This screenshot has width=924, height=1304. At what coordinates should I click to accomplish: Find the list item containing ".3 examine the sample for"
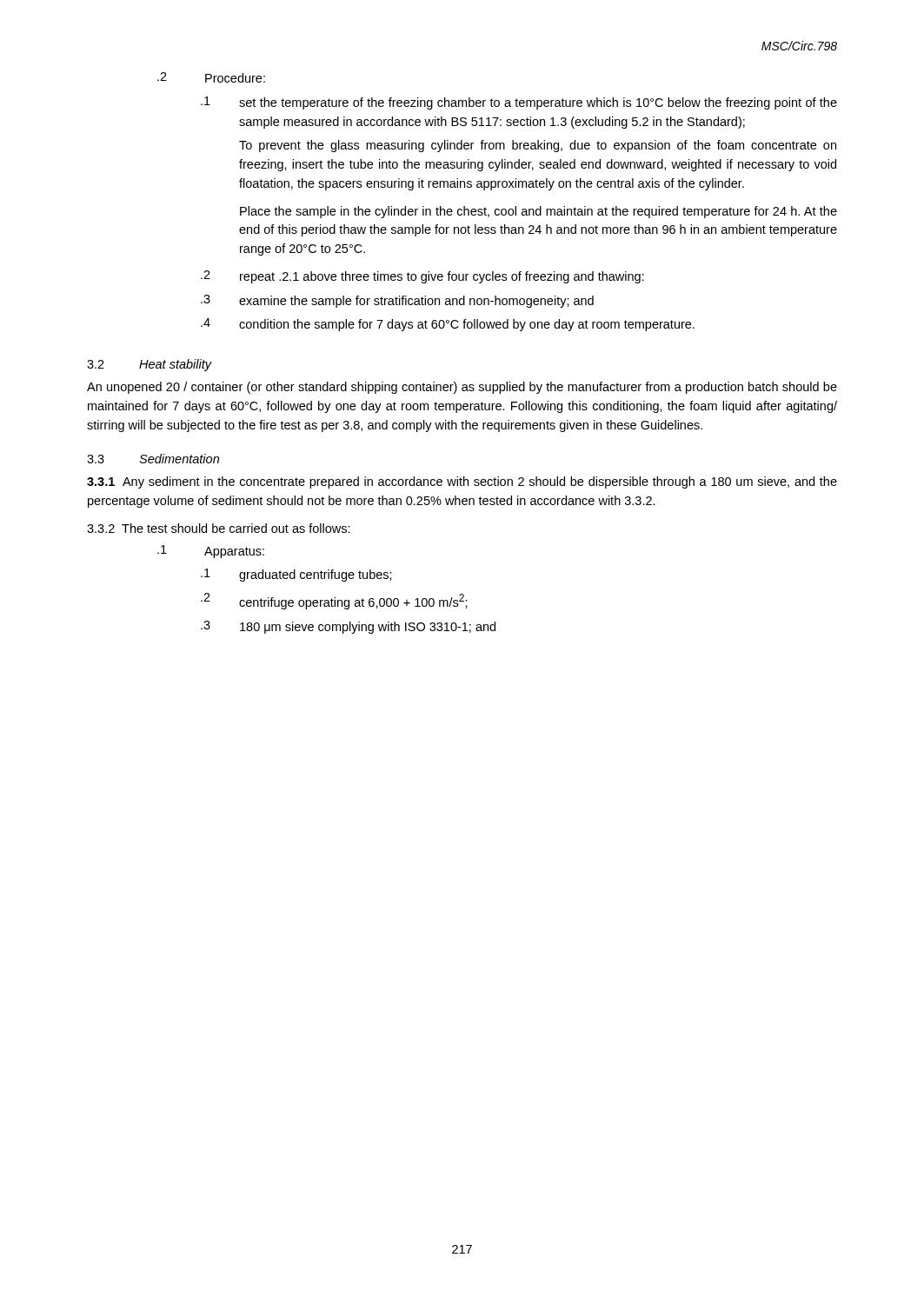coord(519,301)
